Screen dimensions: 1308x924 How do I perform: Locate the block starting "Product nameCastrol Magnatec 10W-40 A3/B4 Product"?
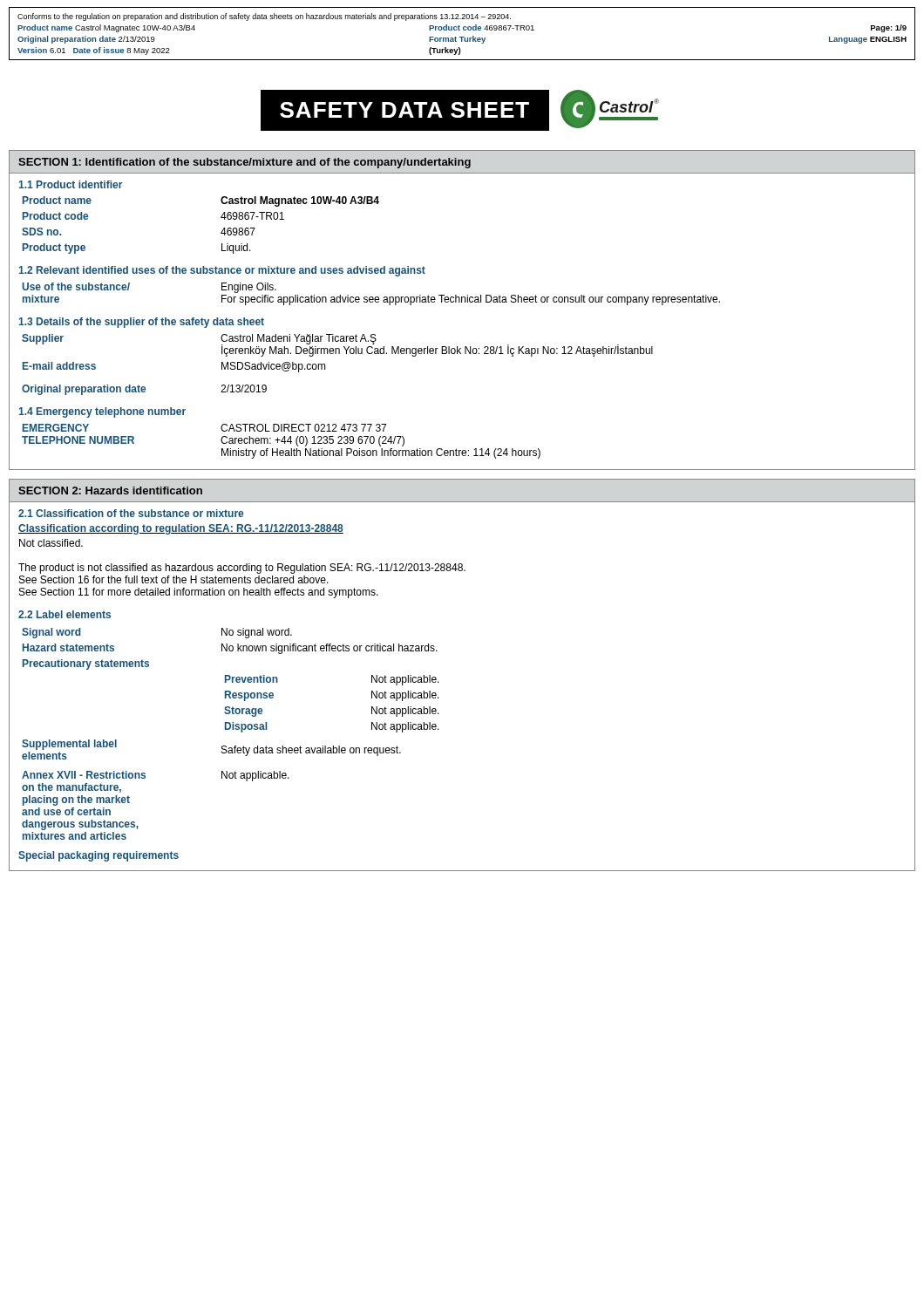pyautogui.click(x=56, y=202)
